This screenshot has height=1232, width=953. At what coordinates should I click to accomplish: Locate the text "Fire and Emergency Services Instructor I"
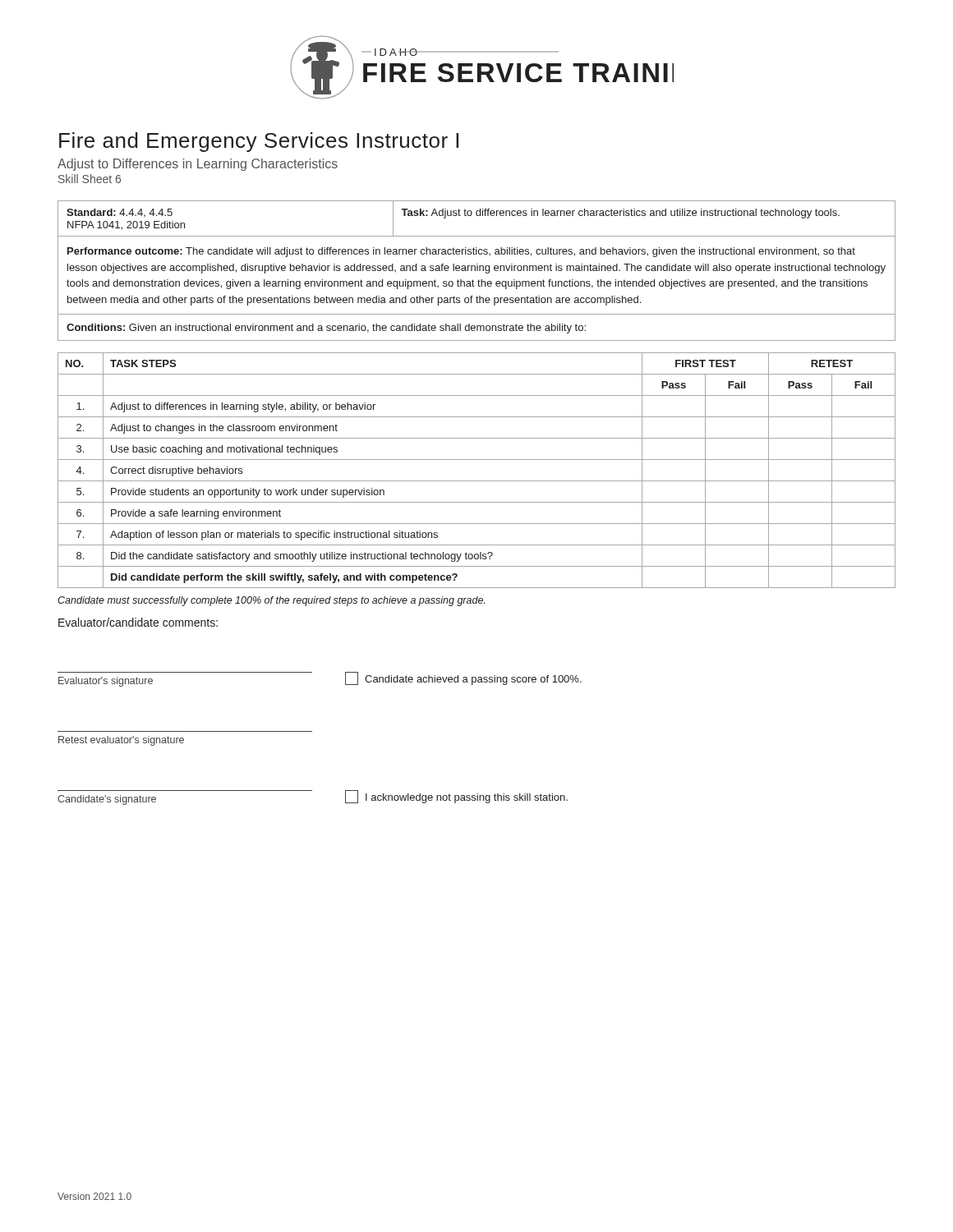click(x=259, y=140)
